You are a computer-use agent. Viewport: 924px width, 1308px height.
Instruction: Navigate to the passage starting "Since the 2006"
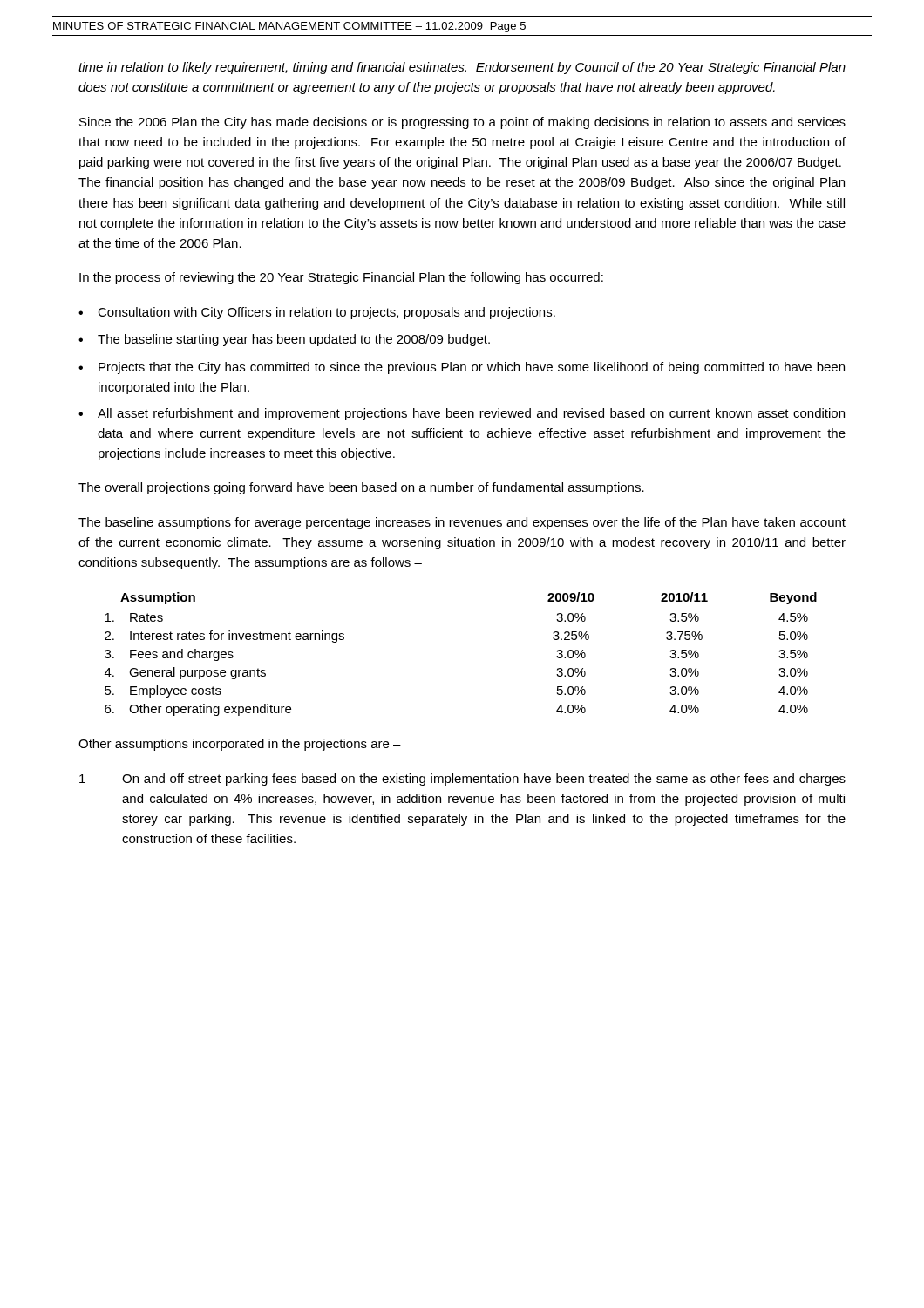(x=462, y=182)
